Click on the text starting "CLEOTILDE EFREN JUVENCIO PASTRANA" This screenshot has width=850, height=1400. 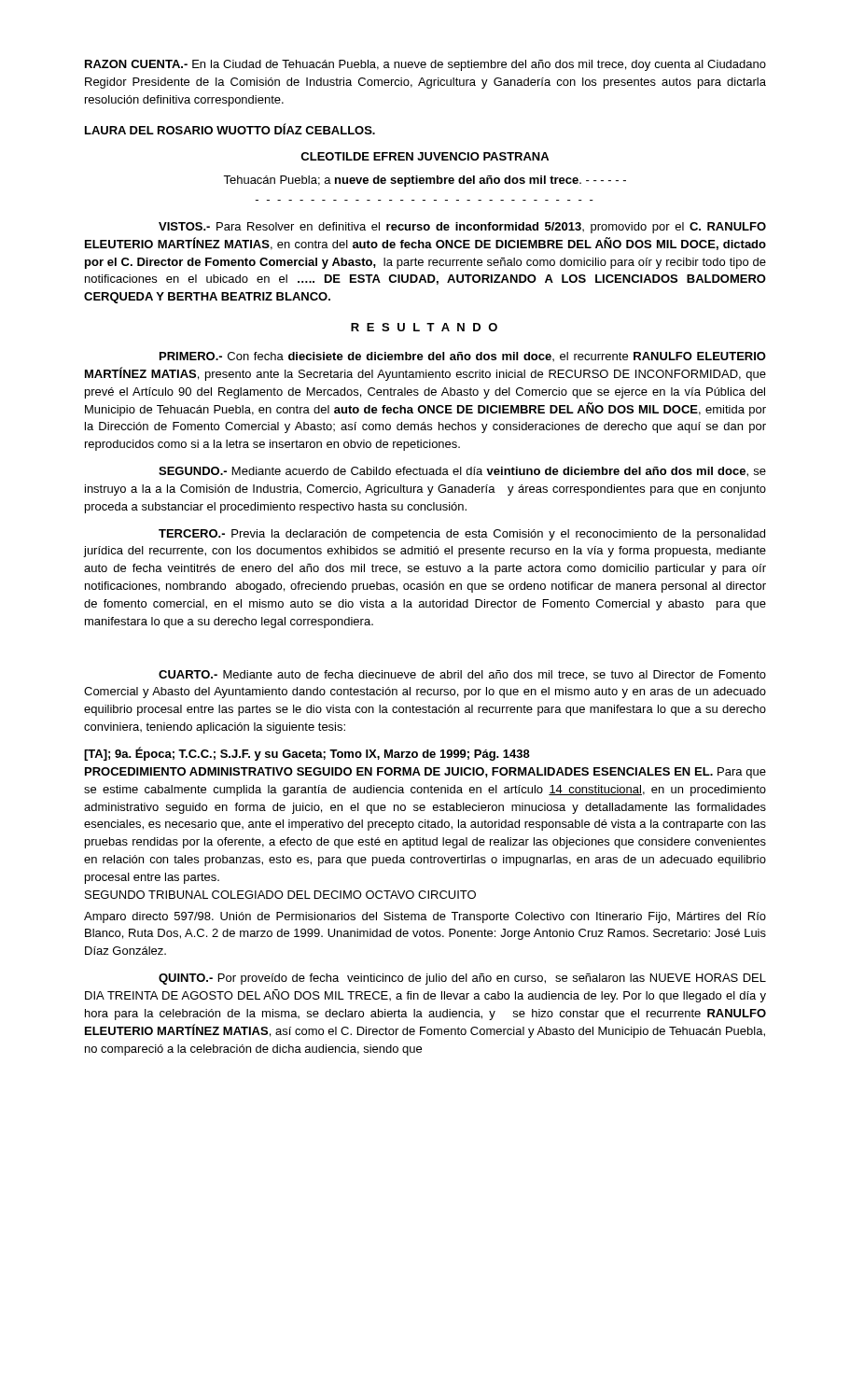(x=425, y=157)
